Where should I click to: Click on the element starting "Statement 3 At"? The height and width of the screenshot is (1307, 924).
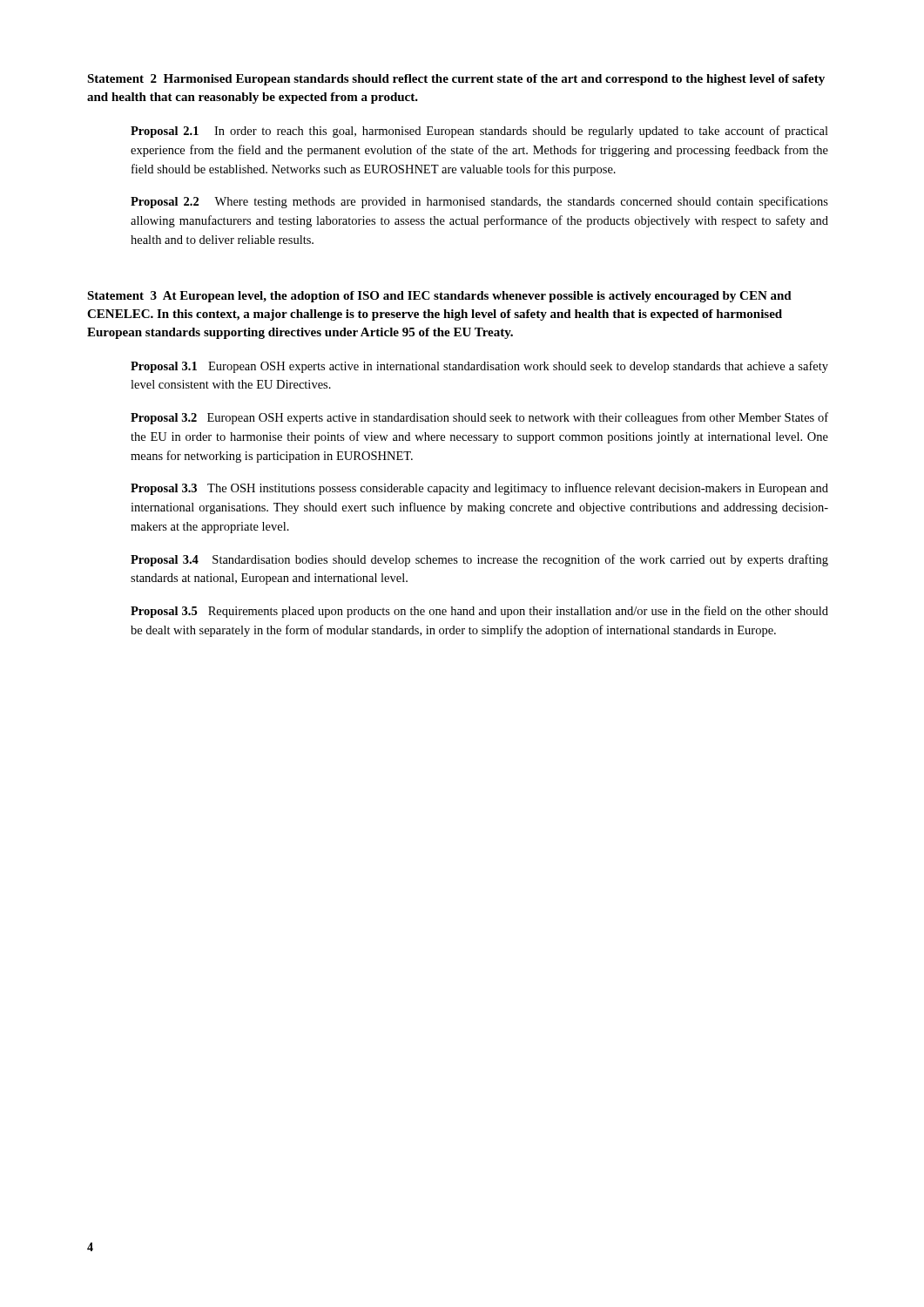[x=439, y=313]
